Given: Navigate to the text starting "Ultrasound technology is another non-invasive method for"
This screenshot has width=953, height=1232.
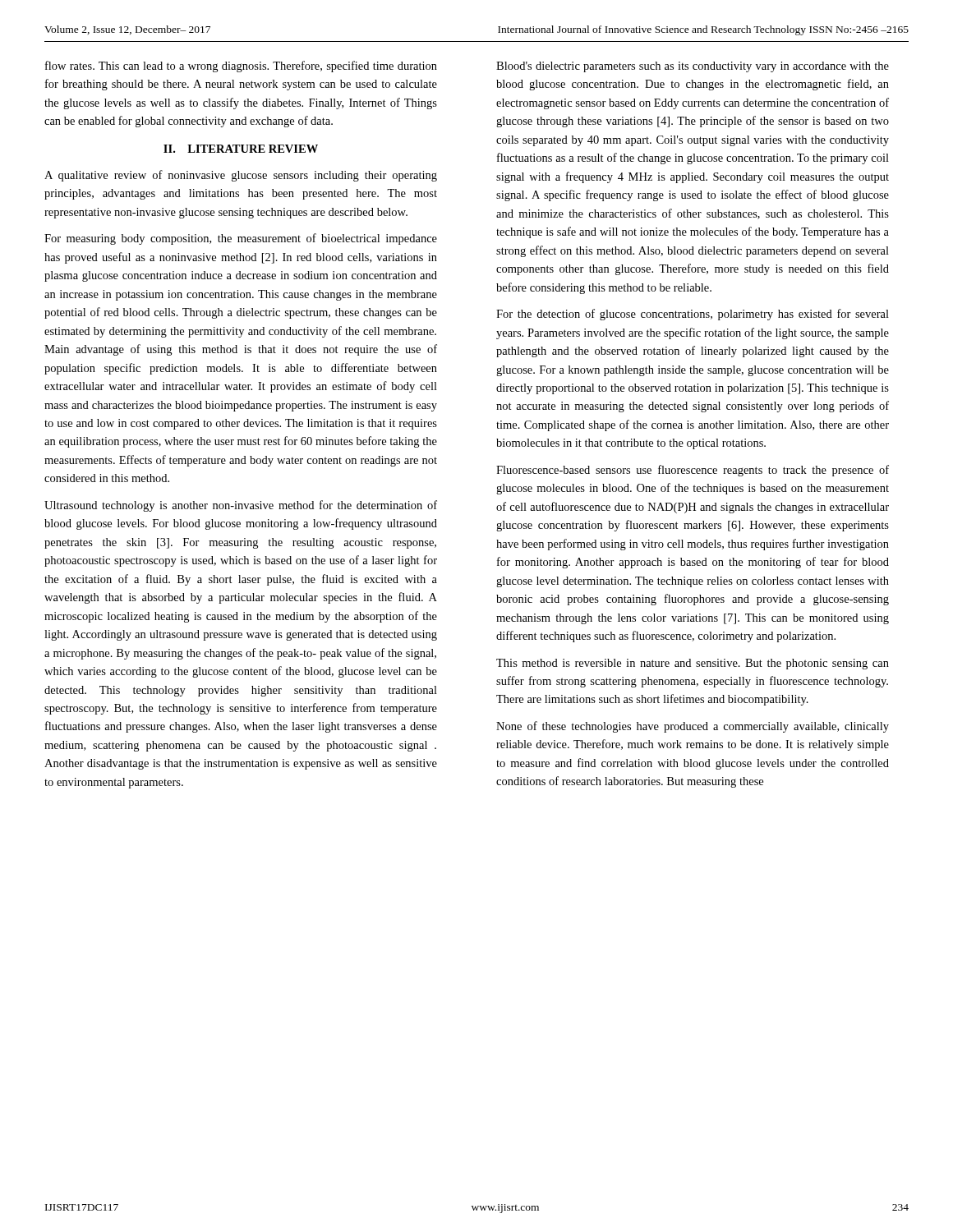Looking at the screenshot, I should (241, 644).
